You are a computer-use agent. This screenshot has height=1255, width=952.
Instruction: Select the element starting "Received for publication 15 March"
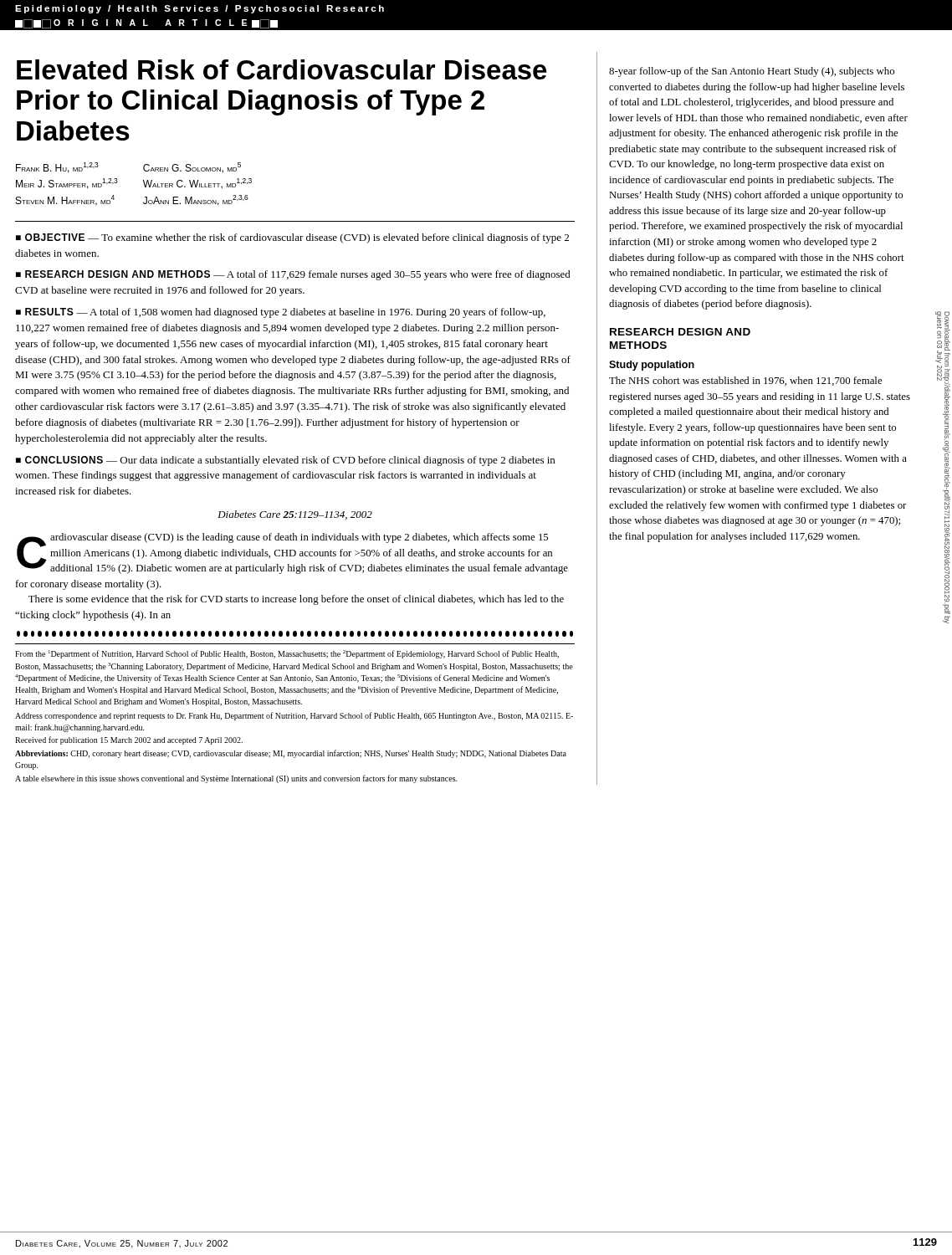[x=129, y=740]
